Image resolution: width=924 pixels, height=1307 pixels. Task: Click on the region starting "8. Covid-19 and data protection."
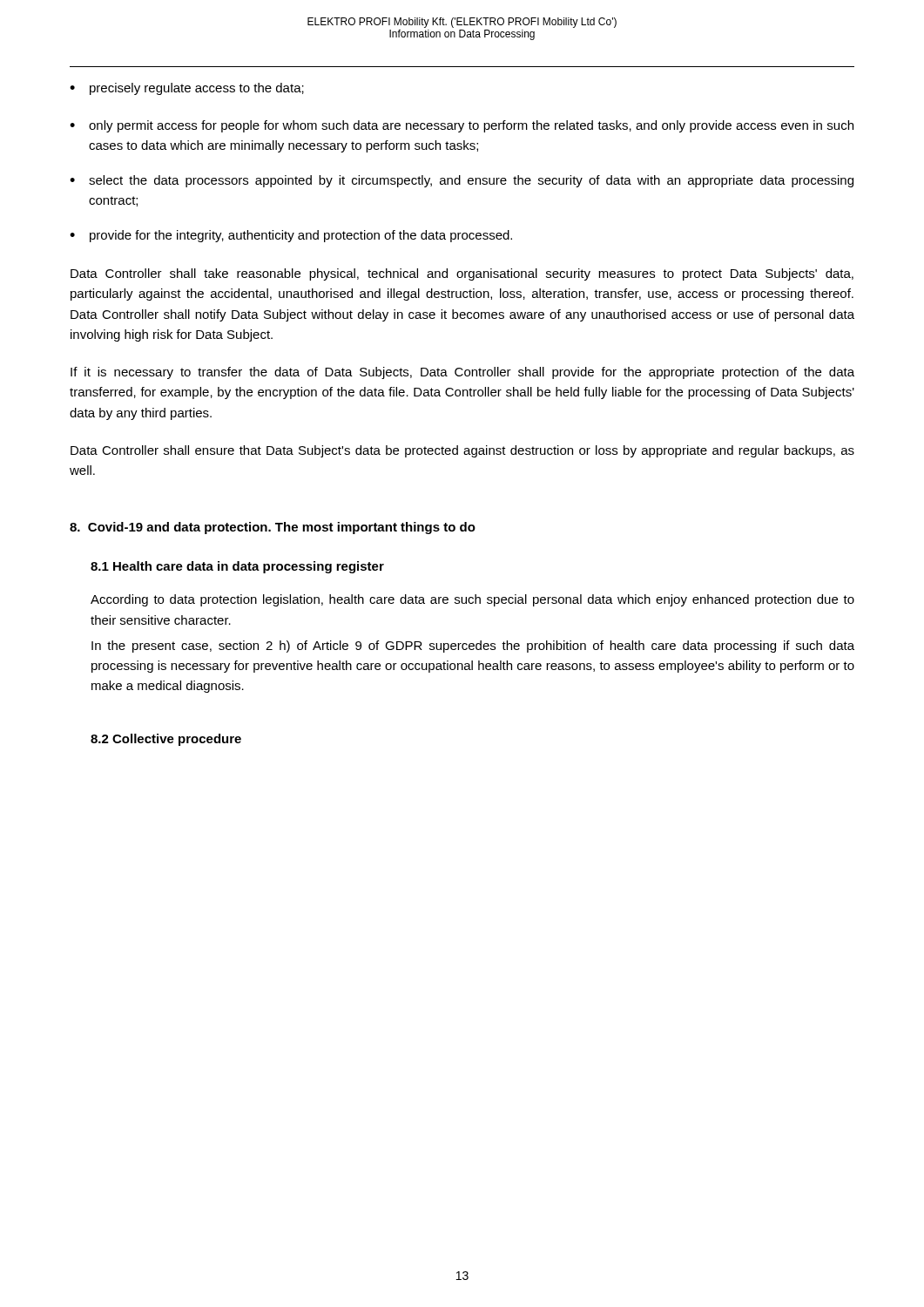pos(273,527)
